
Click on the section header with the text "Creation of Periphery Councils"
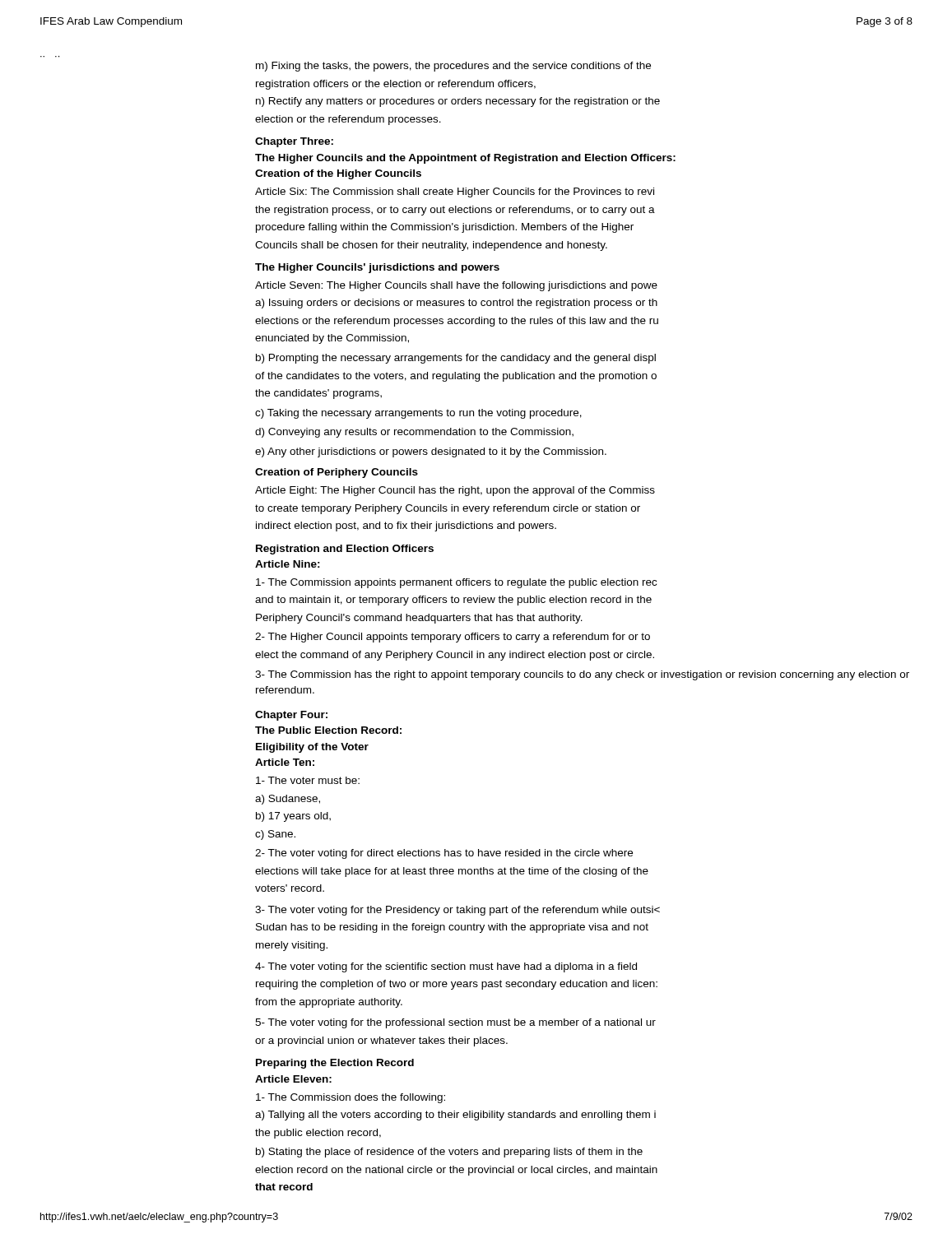337,472
